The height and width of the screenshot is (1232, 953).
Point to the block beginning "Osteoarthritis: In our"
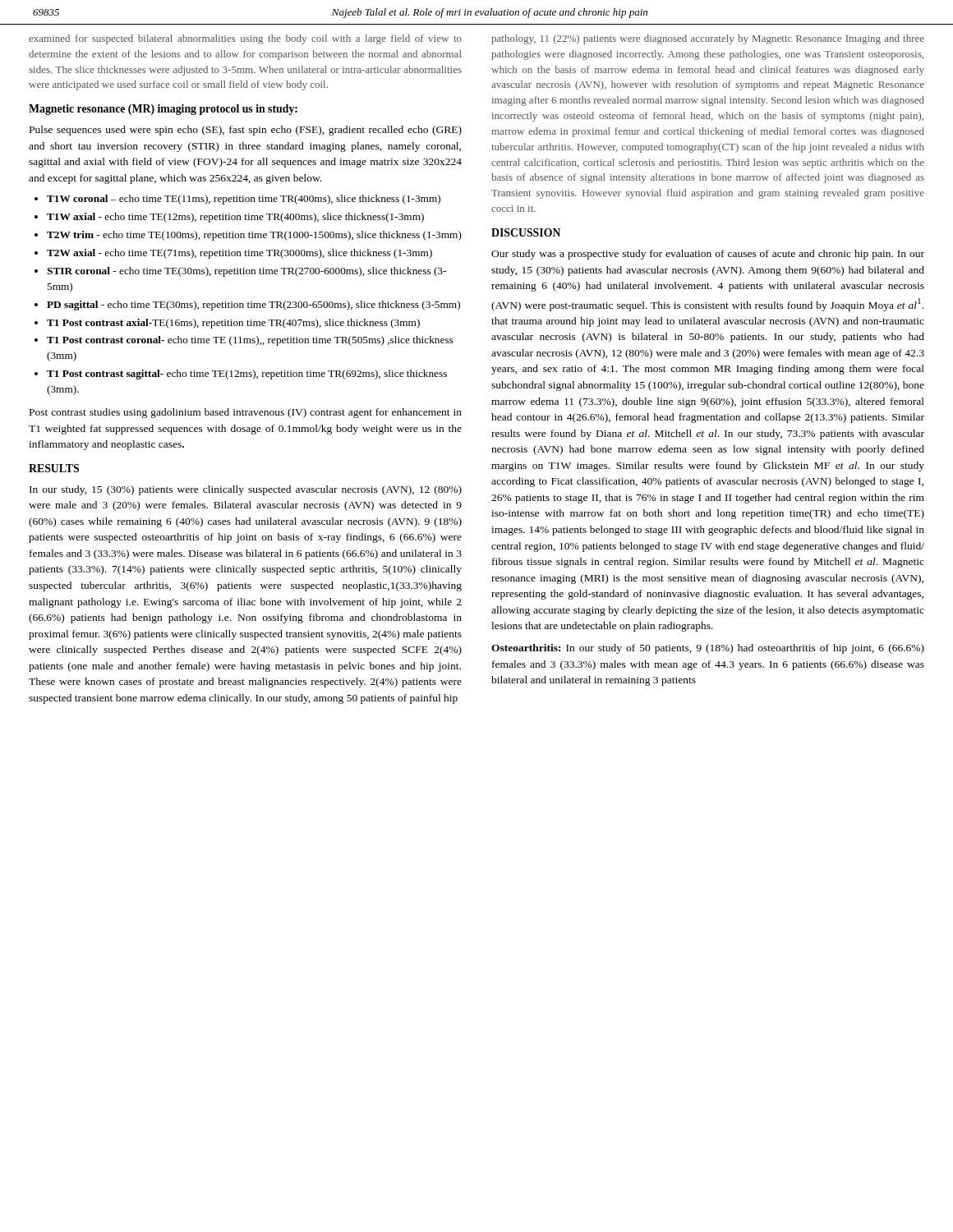[x=708, y=664]
